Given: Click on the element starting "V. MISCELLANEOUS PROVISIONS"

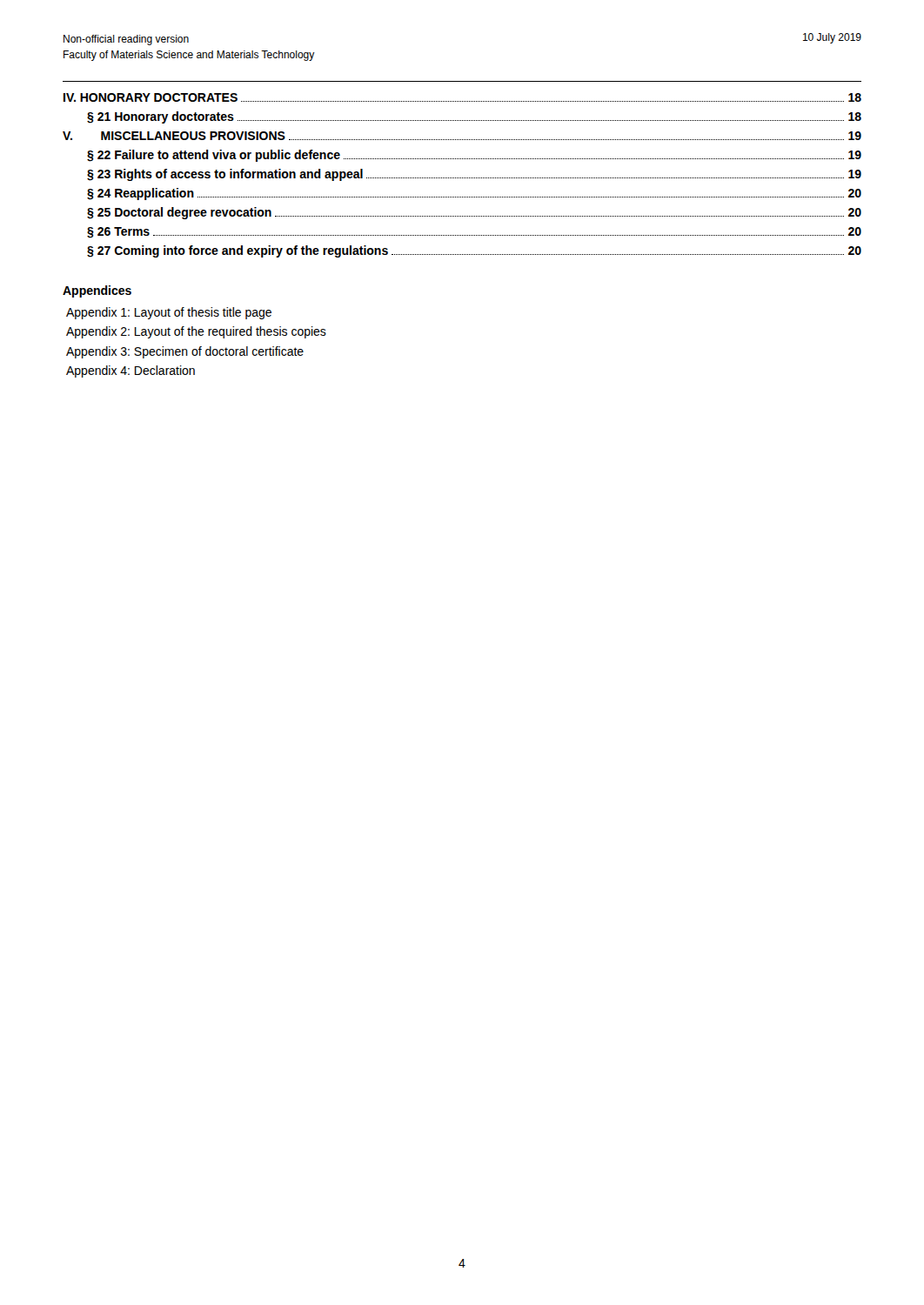Looking at the screenshot, I should coord(462,136).
